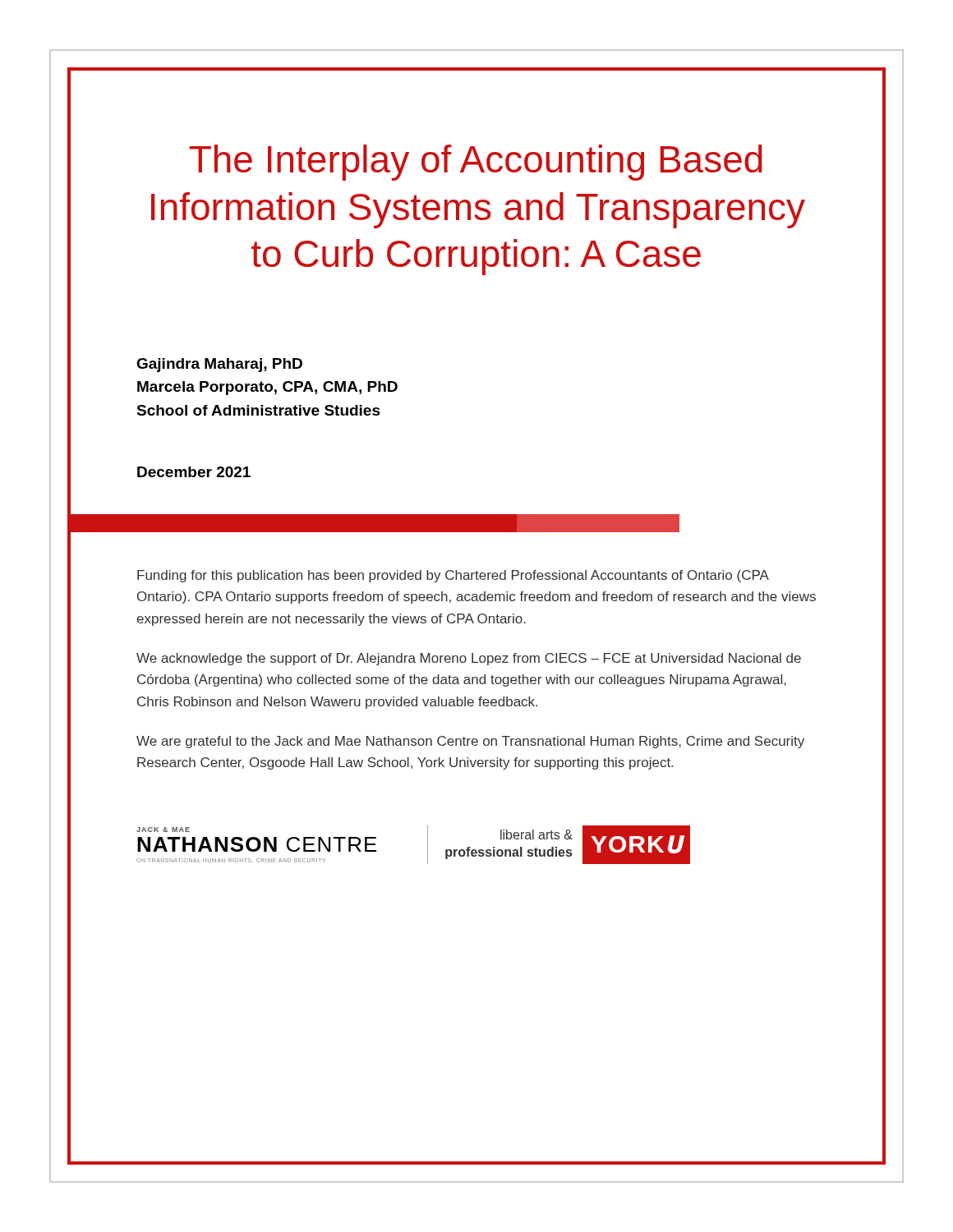Locate the text block containing "We acknowledge the support of Dr. Alejandra Moreno"
The height and width of the screenshot is (1232, 953).
[476, 680]
